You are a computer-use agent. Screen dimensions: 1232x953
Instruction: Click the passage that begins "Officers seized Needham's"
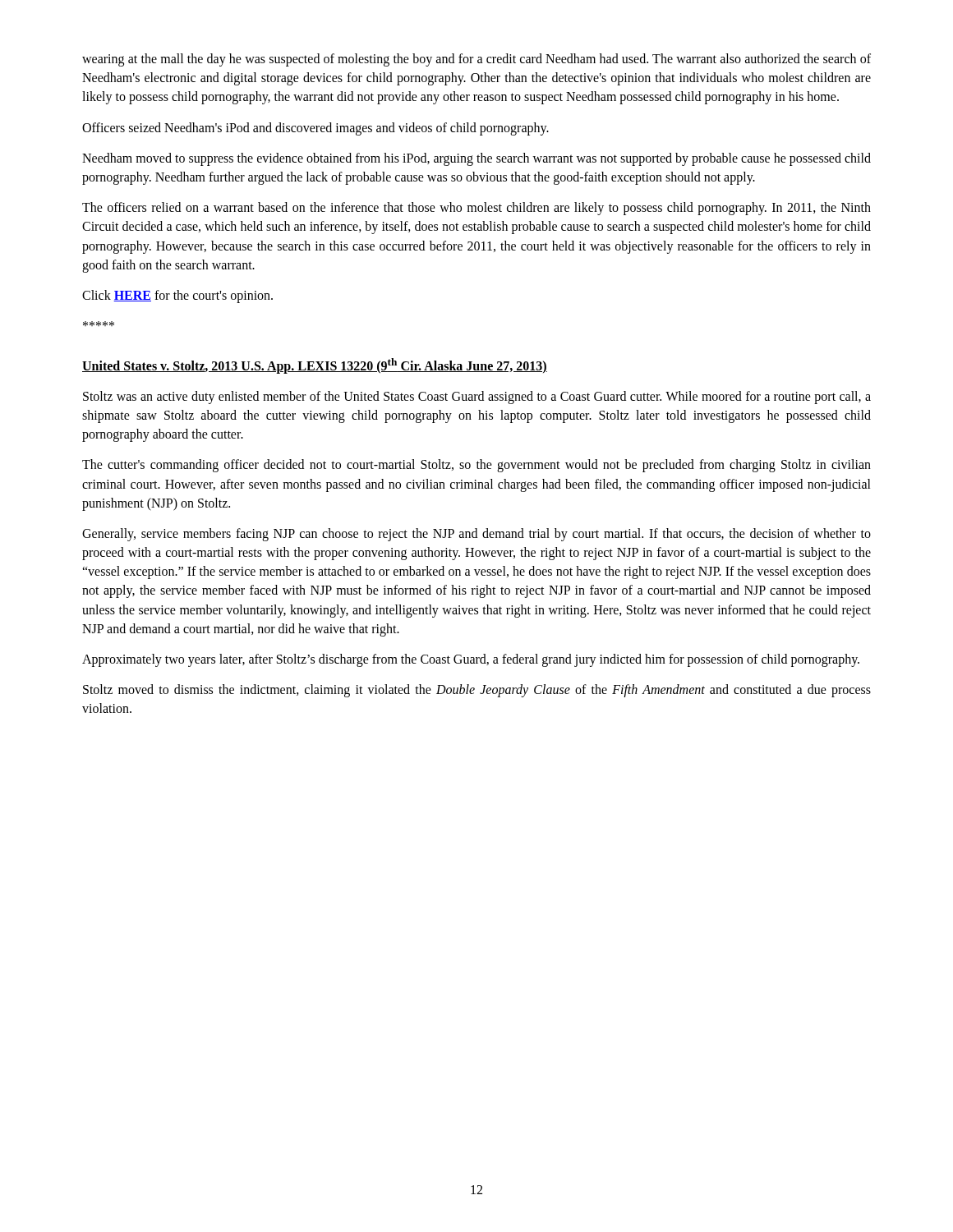[316, 127]
